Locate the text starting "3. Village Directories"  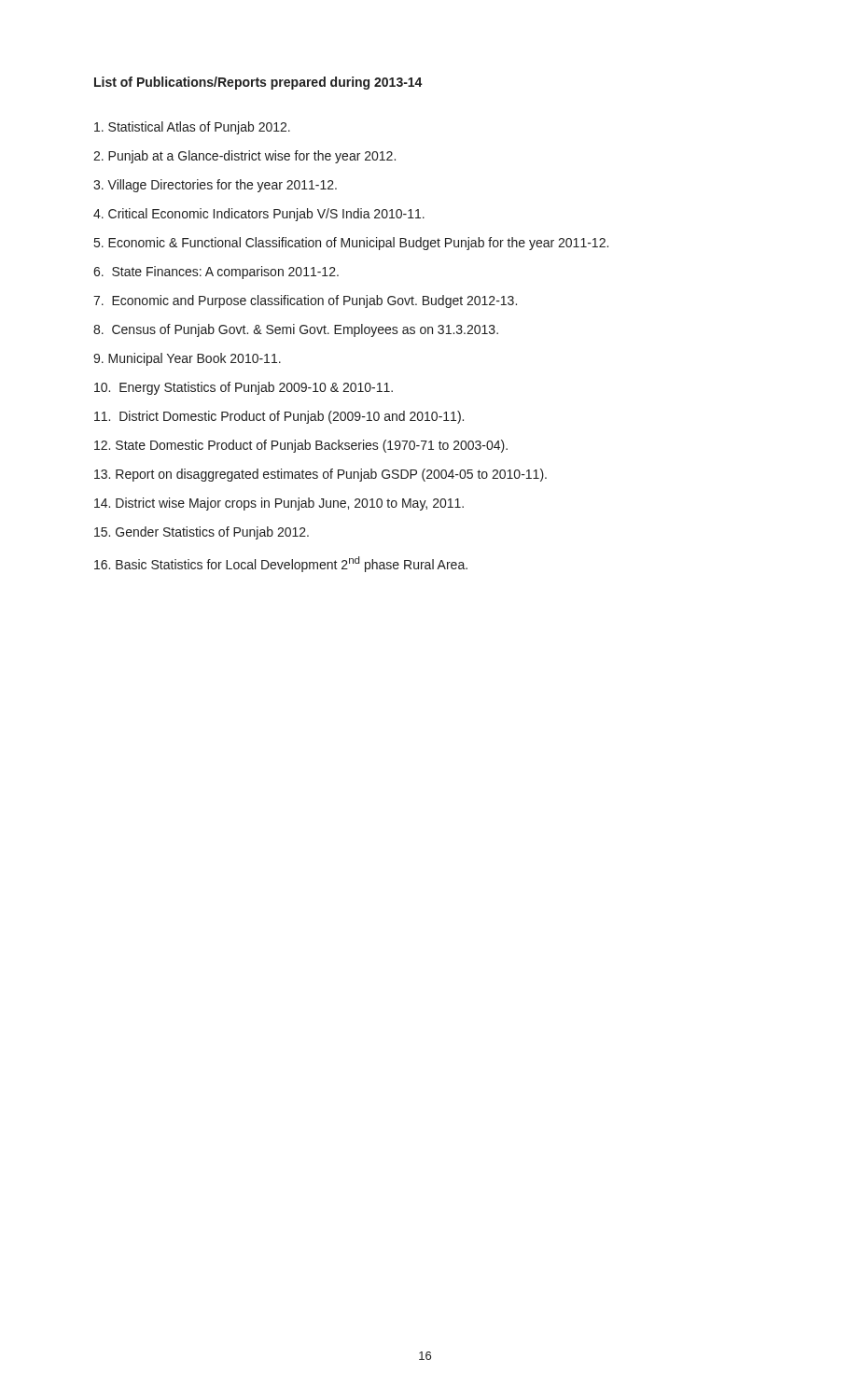pyautogui.click(x=216, y=185)
